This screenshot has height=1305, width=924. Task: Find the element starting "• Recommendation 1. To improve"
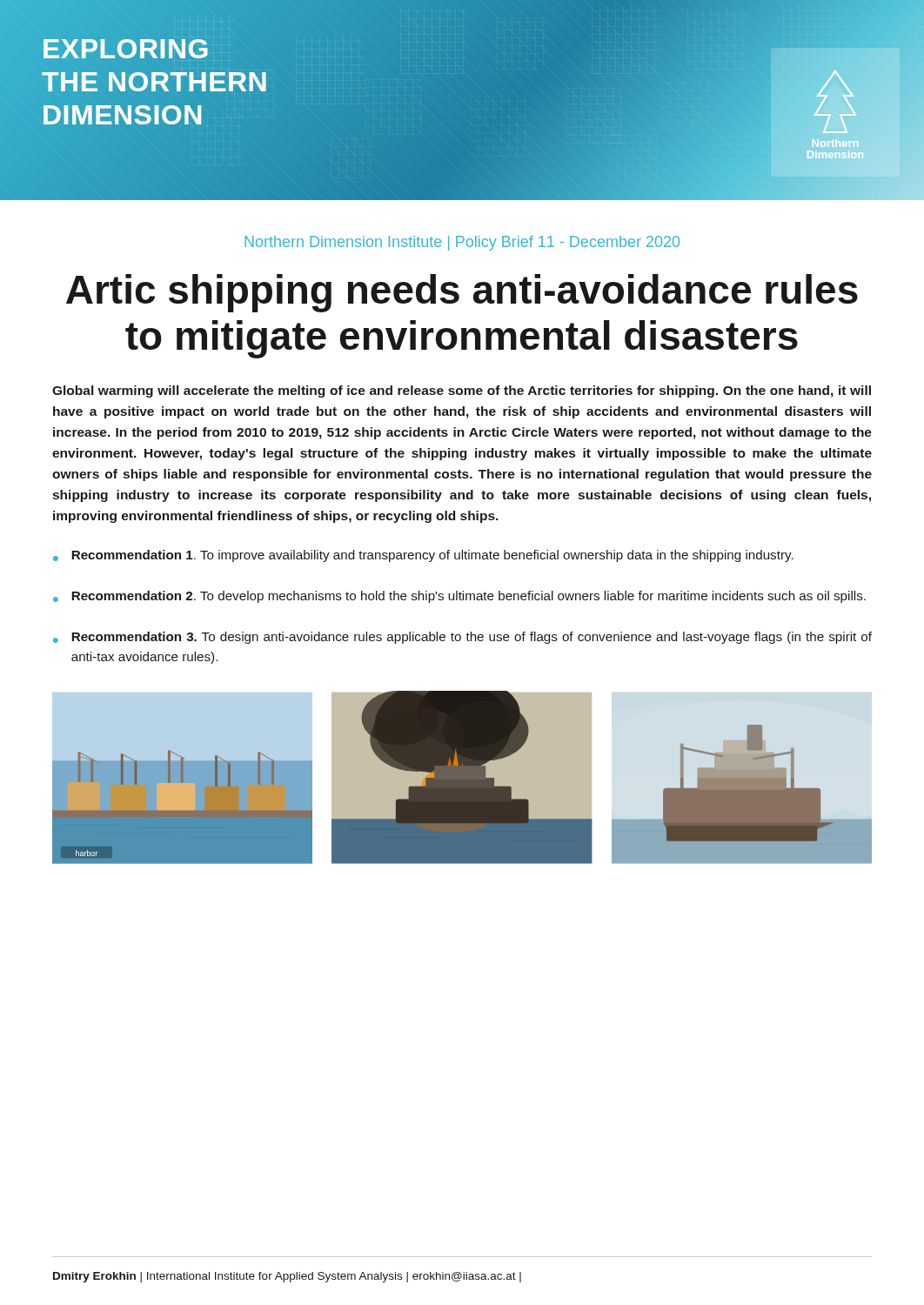[423, 559]
